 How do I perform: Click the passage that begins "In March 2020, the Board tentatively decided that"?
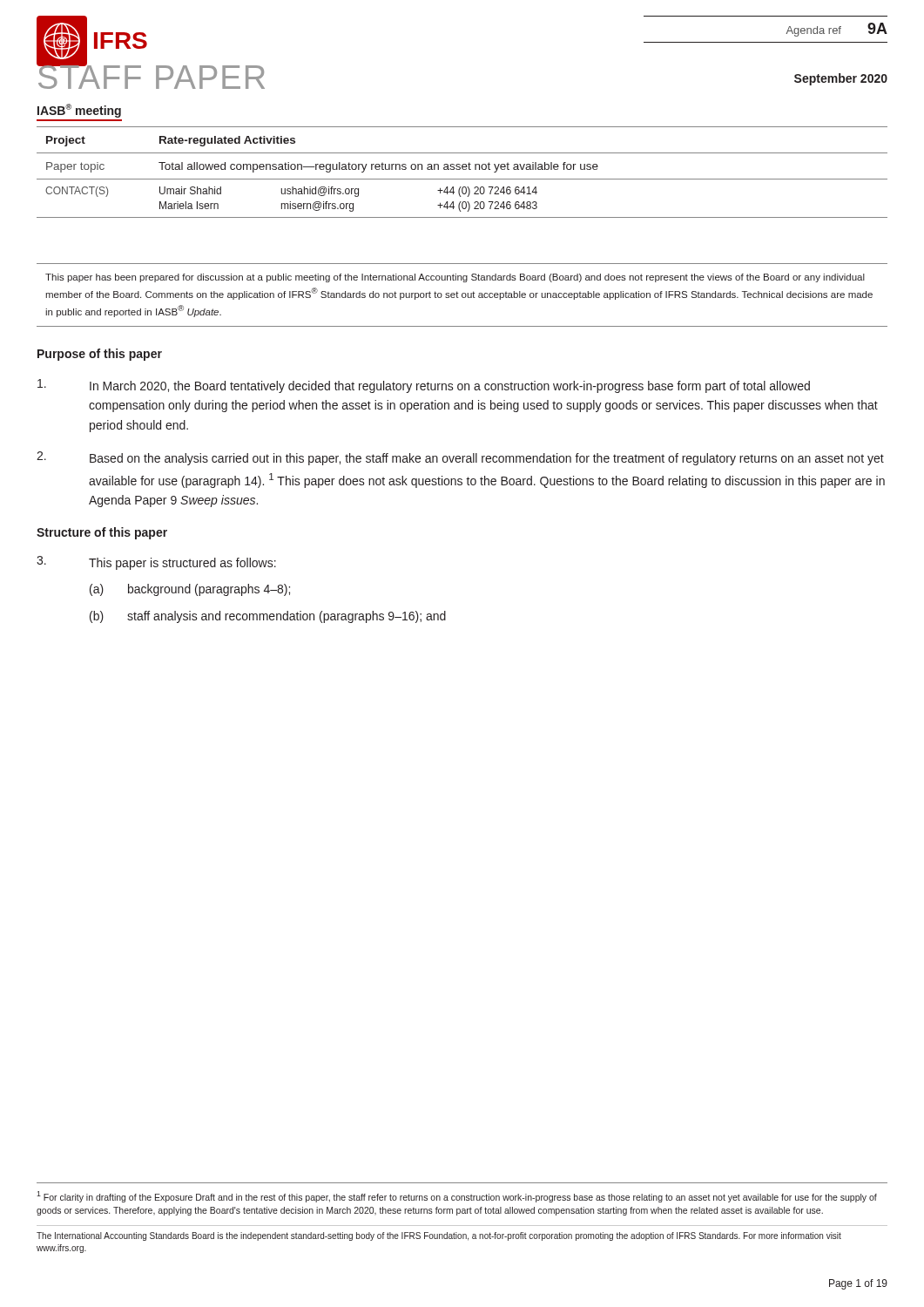click(x=462, y=406)
